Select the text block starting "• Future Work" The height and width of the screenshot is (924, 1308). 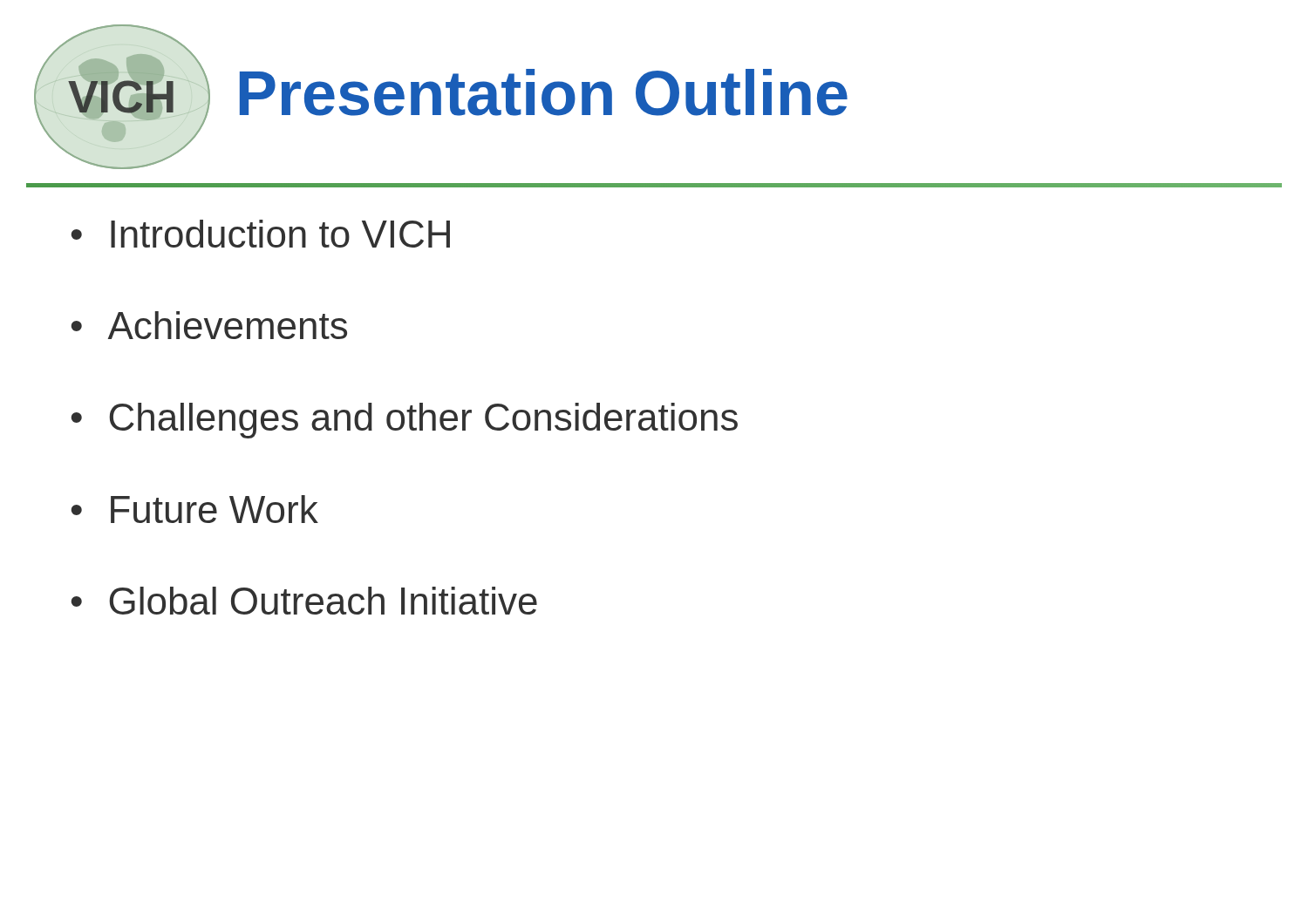(x=194, y=509)
